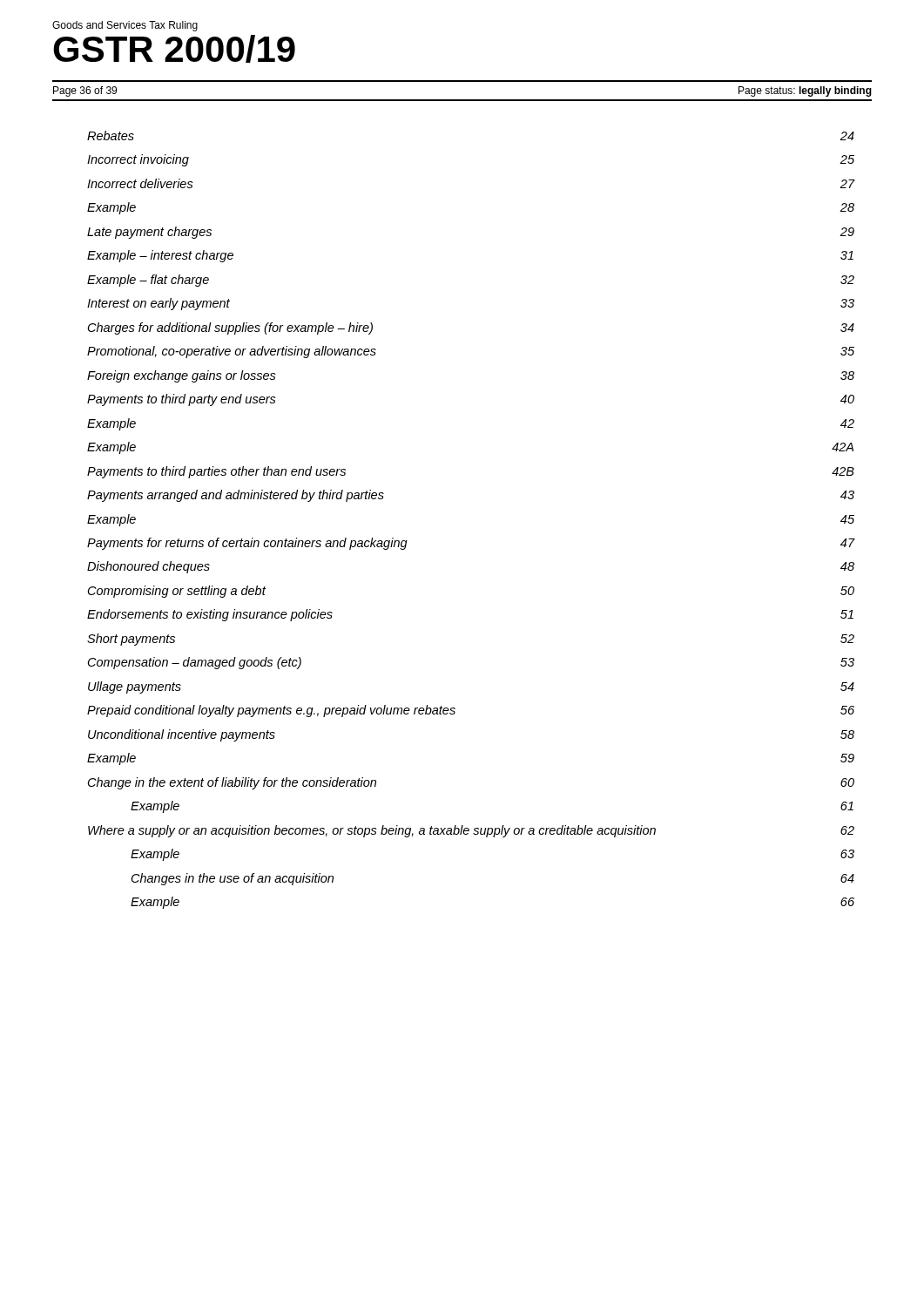The height and width of the screenshot is (1307, 924).
Task: Find the element starting "Example 28"
Action: [x=111, y=208]
